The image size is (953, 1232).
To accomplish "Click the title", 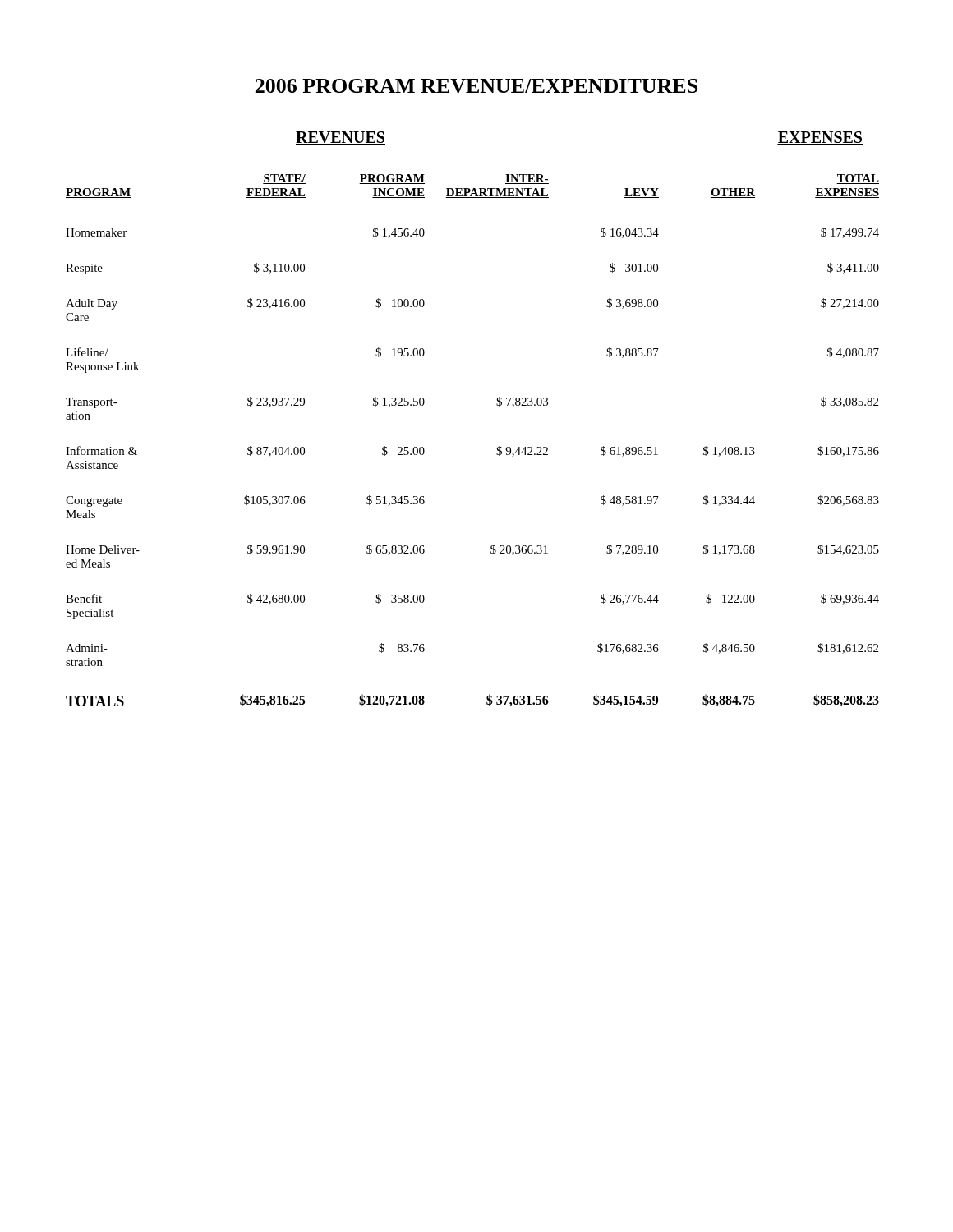I will (x=476, y=86).
